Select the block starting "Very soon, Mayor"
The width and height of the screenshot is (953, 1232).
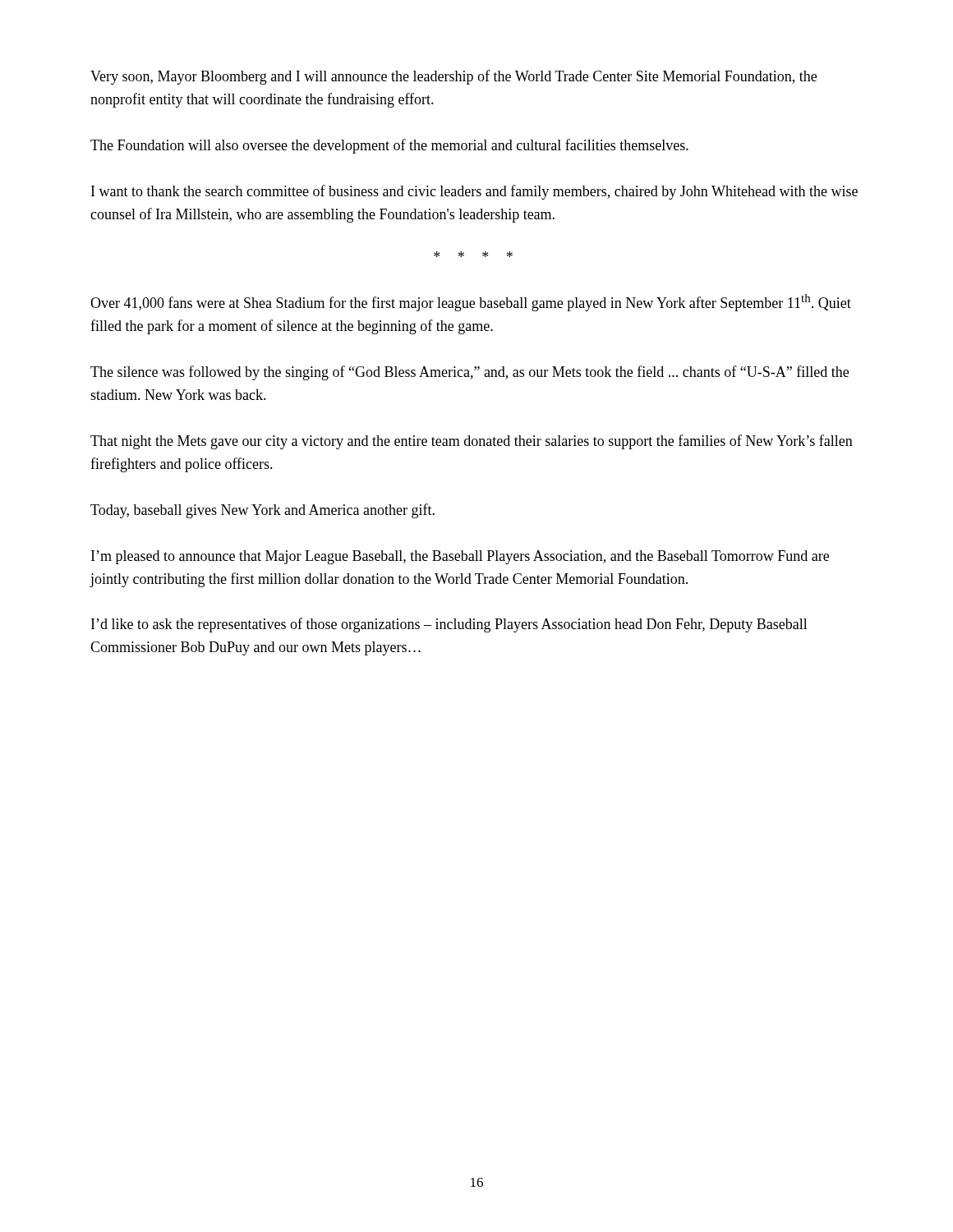[454, 88]
